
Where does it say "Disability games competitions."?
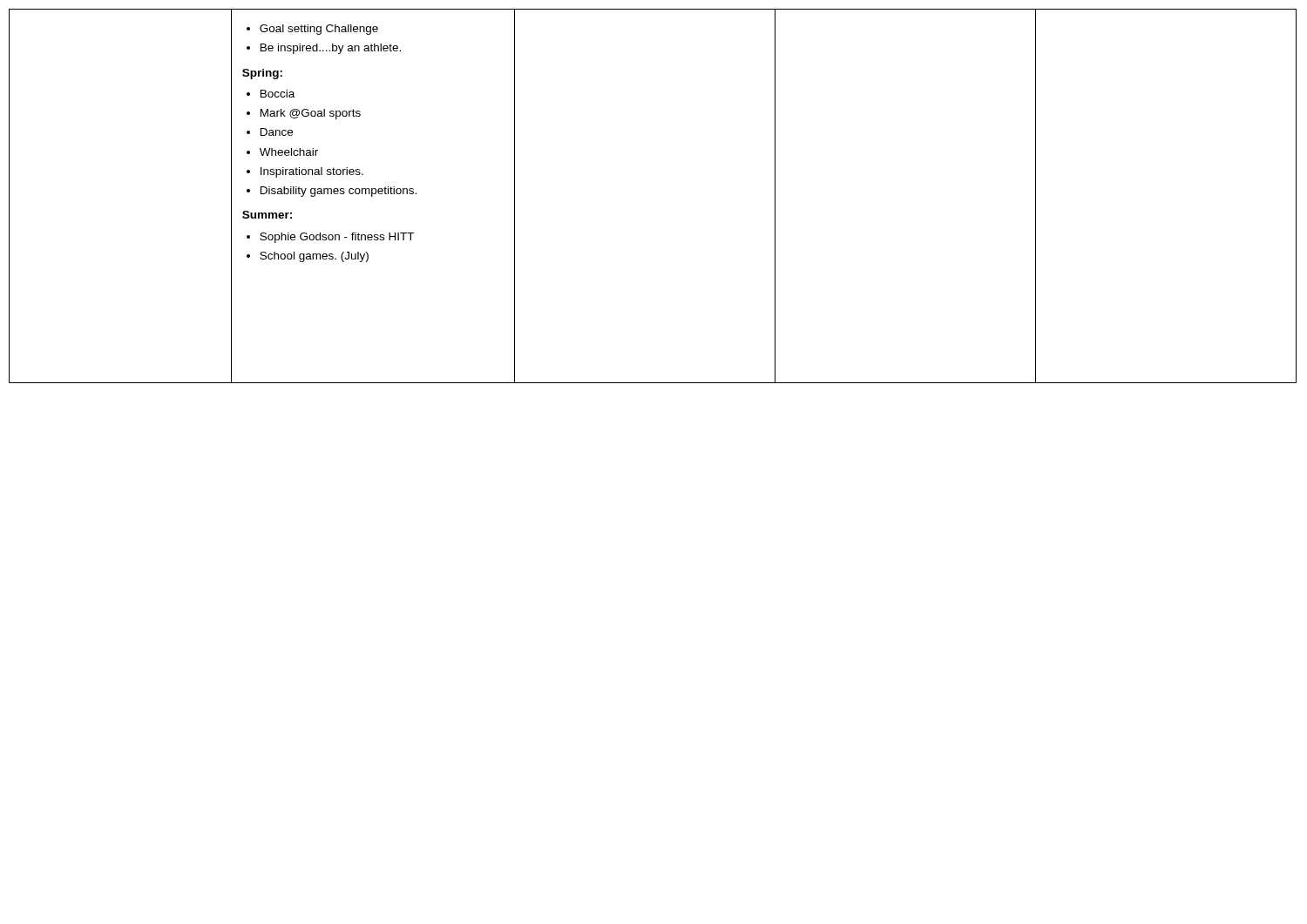338,190
